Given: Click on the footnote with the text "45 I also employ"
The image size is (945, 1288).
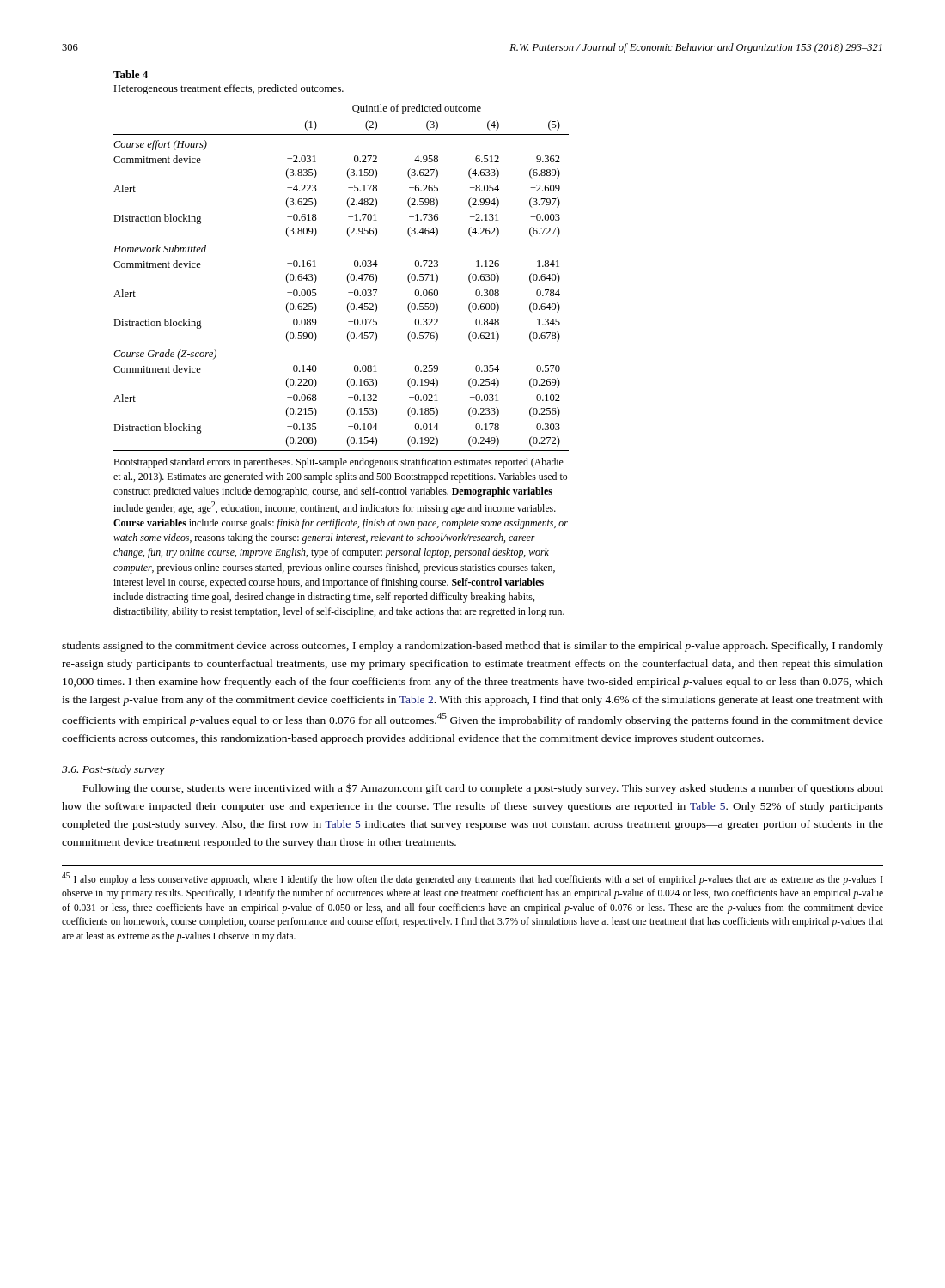Looking at the screenshot, I should tap(472, 906).
